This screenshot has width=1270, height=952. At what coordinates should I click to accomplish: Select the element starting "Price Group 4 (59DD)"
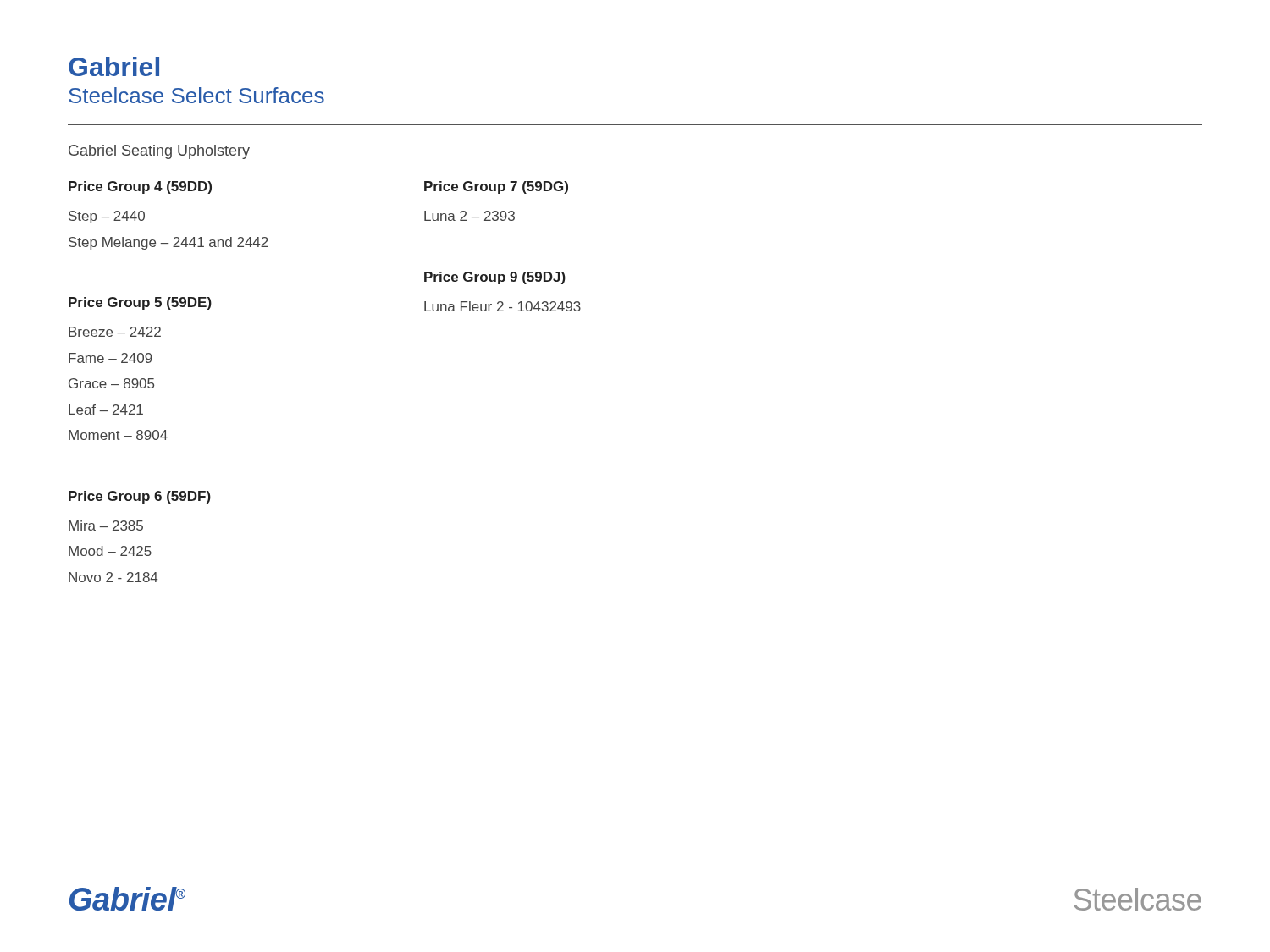(140, 187)
